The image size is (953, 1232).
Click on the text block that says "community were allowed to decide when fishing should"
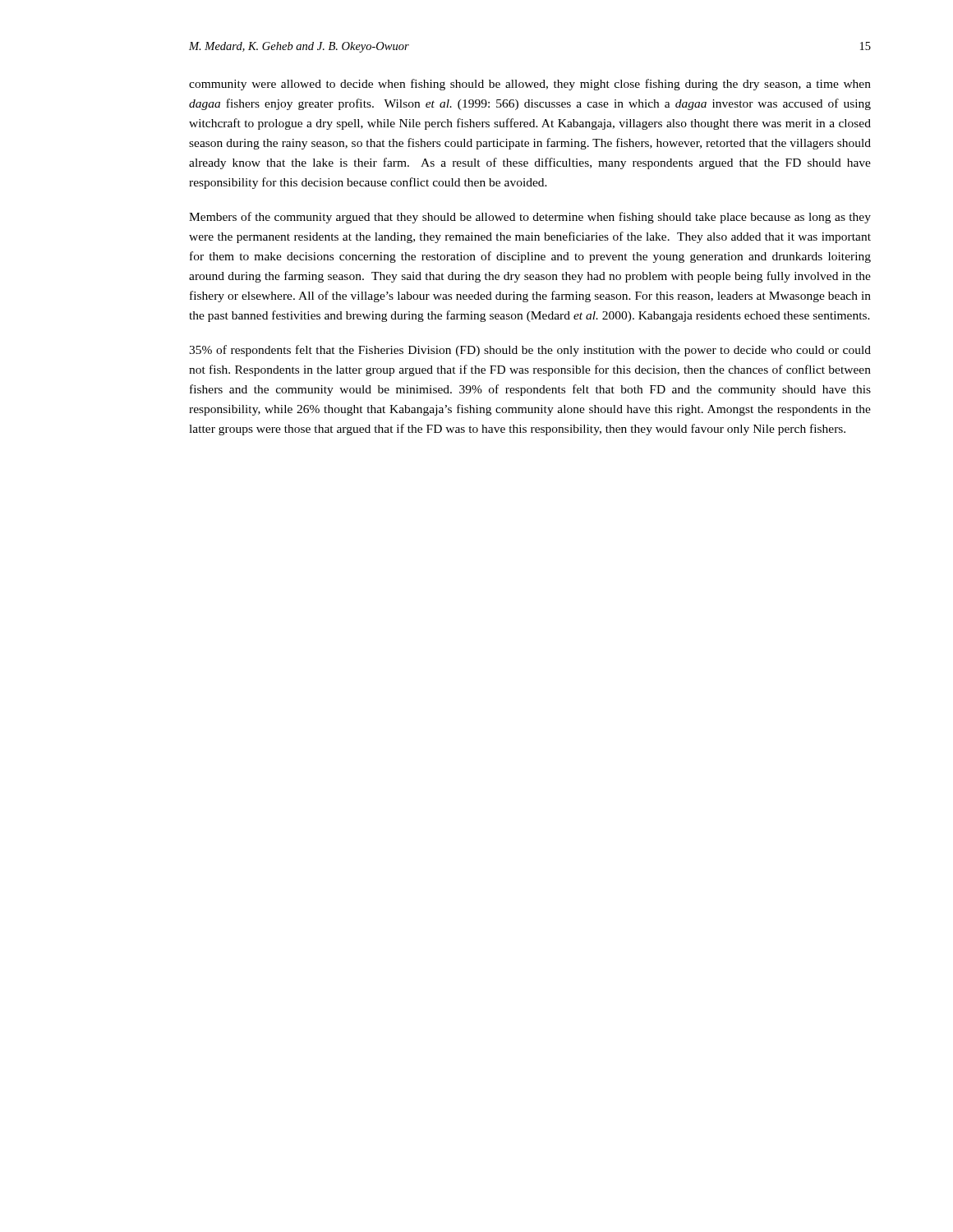pos(530,133)
